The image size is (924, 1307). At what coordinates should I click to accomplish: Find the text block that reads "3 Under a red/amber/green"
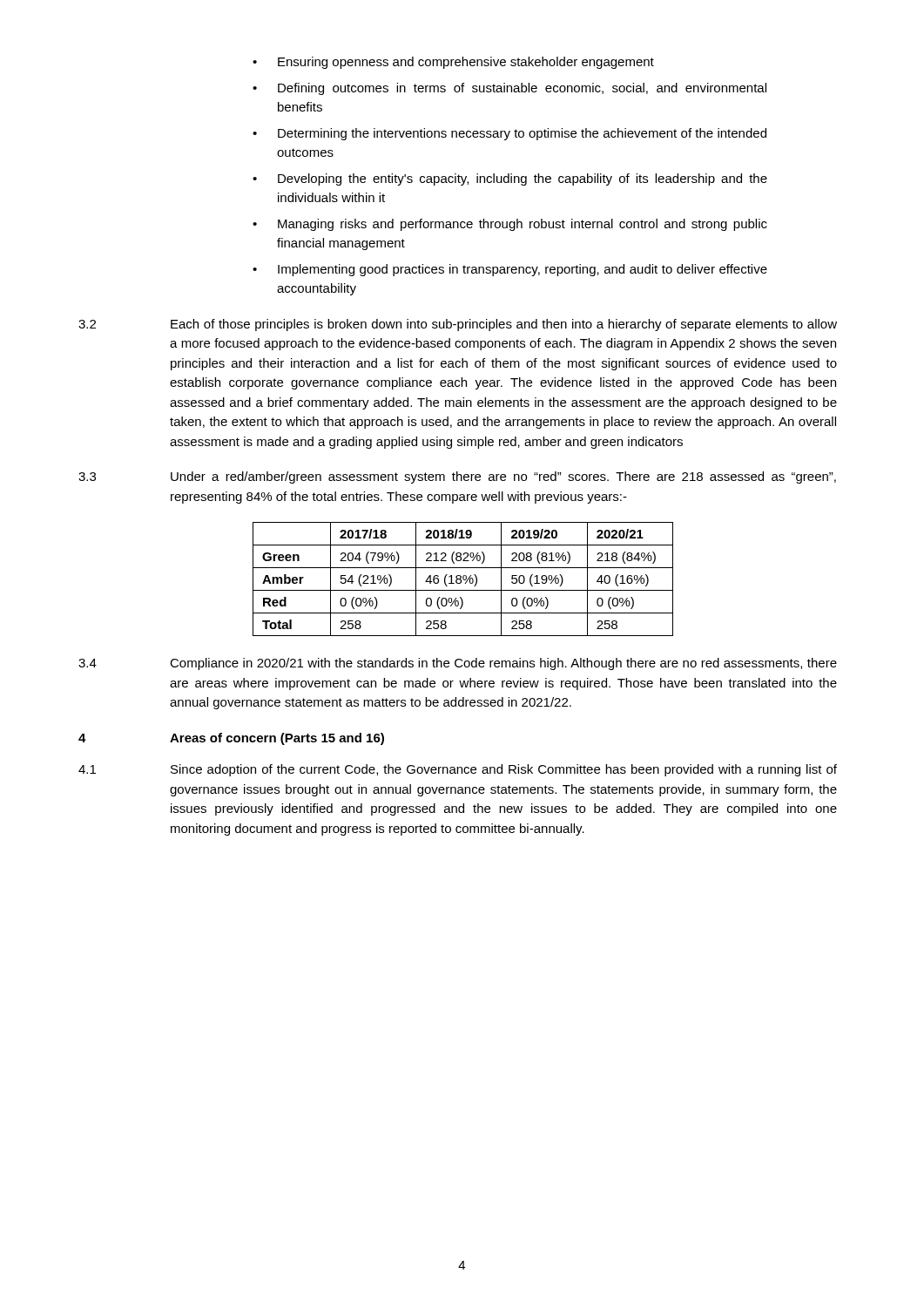[x=458, y=487]
